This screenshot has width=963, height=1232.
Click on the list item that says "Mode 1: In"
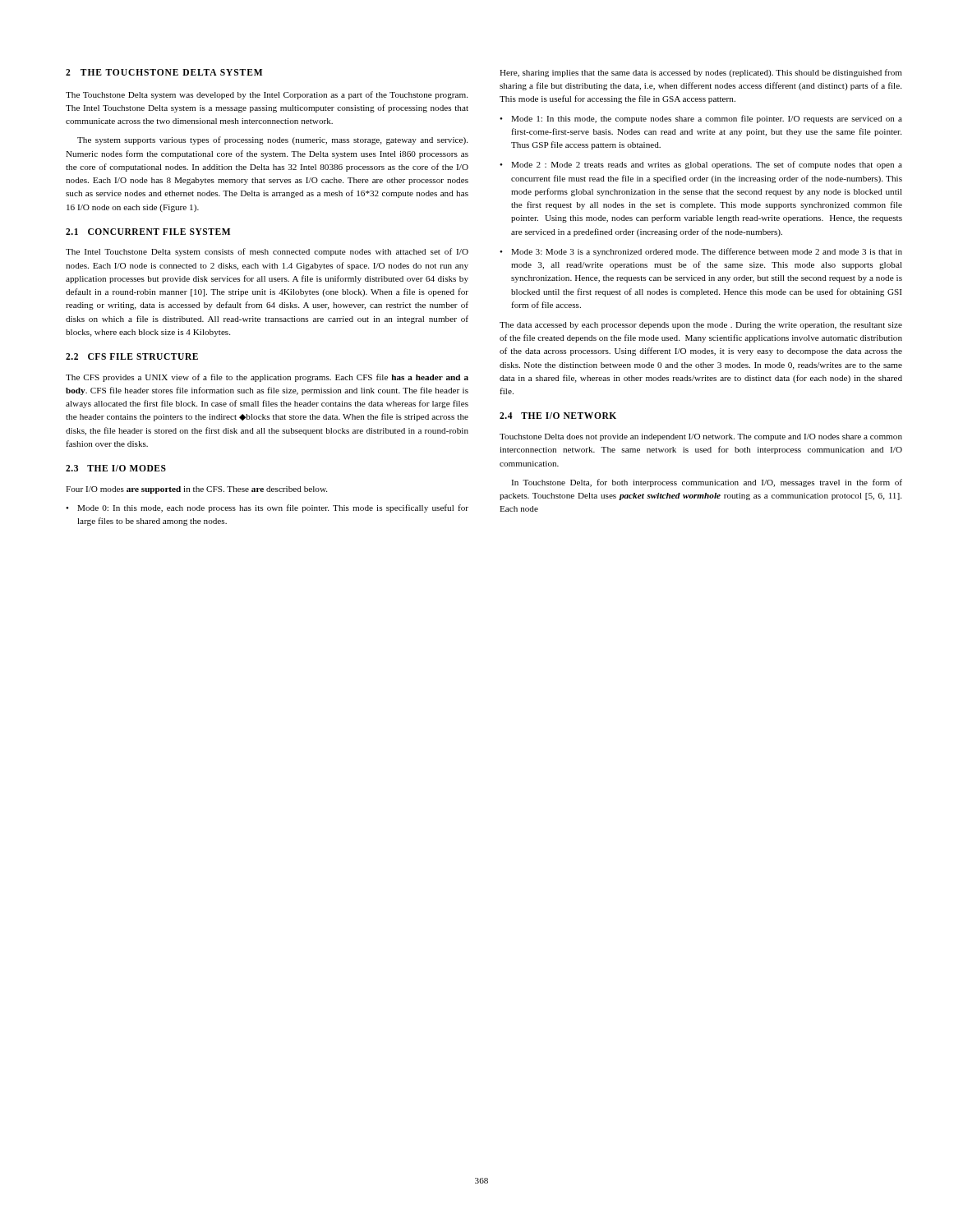(x=707, y=131)
